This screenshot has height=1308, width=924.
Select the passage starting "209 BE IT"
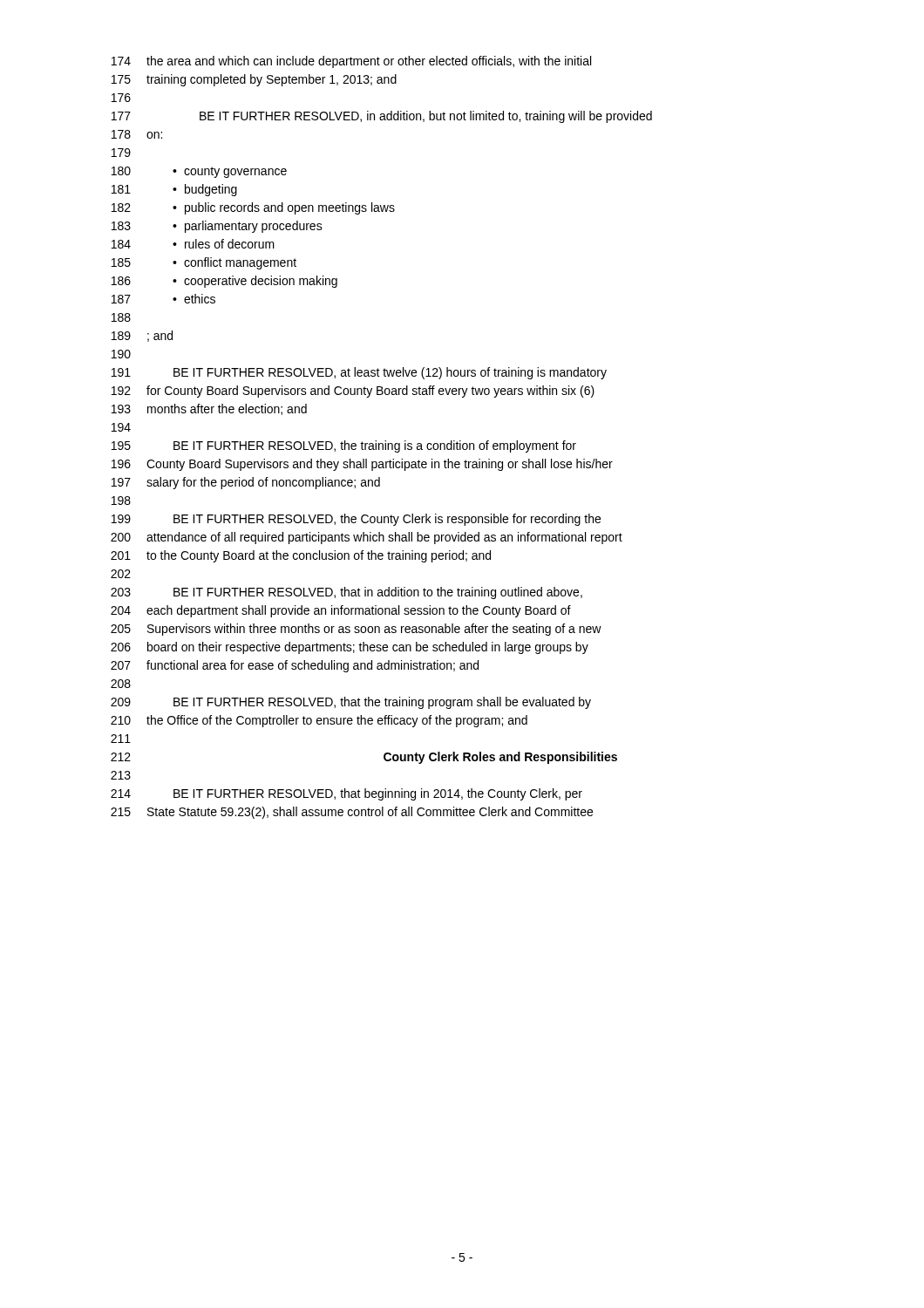point(475,712)
